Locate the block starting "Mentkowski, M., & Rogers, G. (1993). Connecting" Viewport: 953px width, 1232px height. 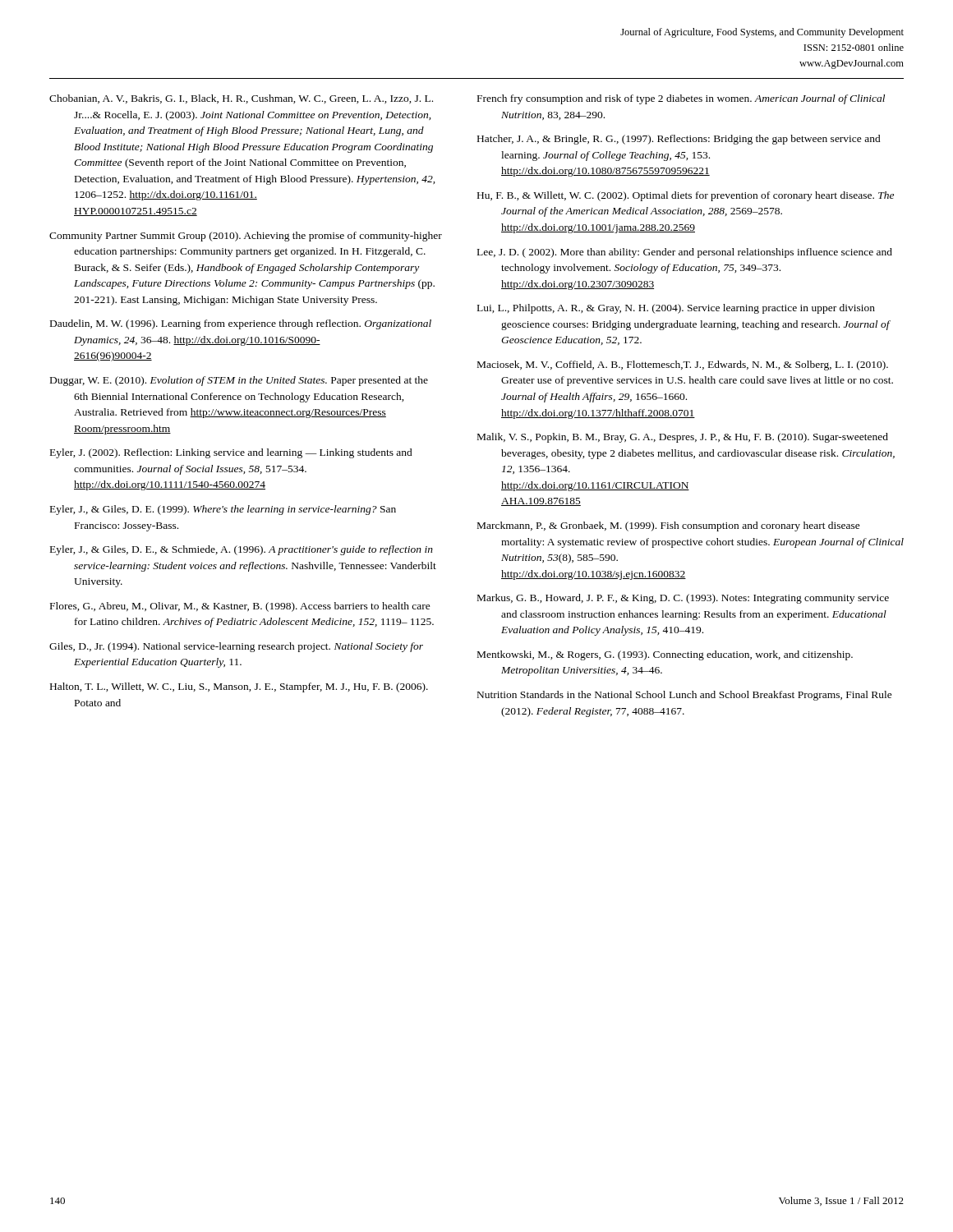pyautogui.click(x=665, y=662)
